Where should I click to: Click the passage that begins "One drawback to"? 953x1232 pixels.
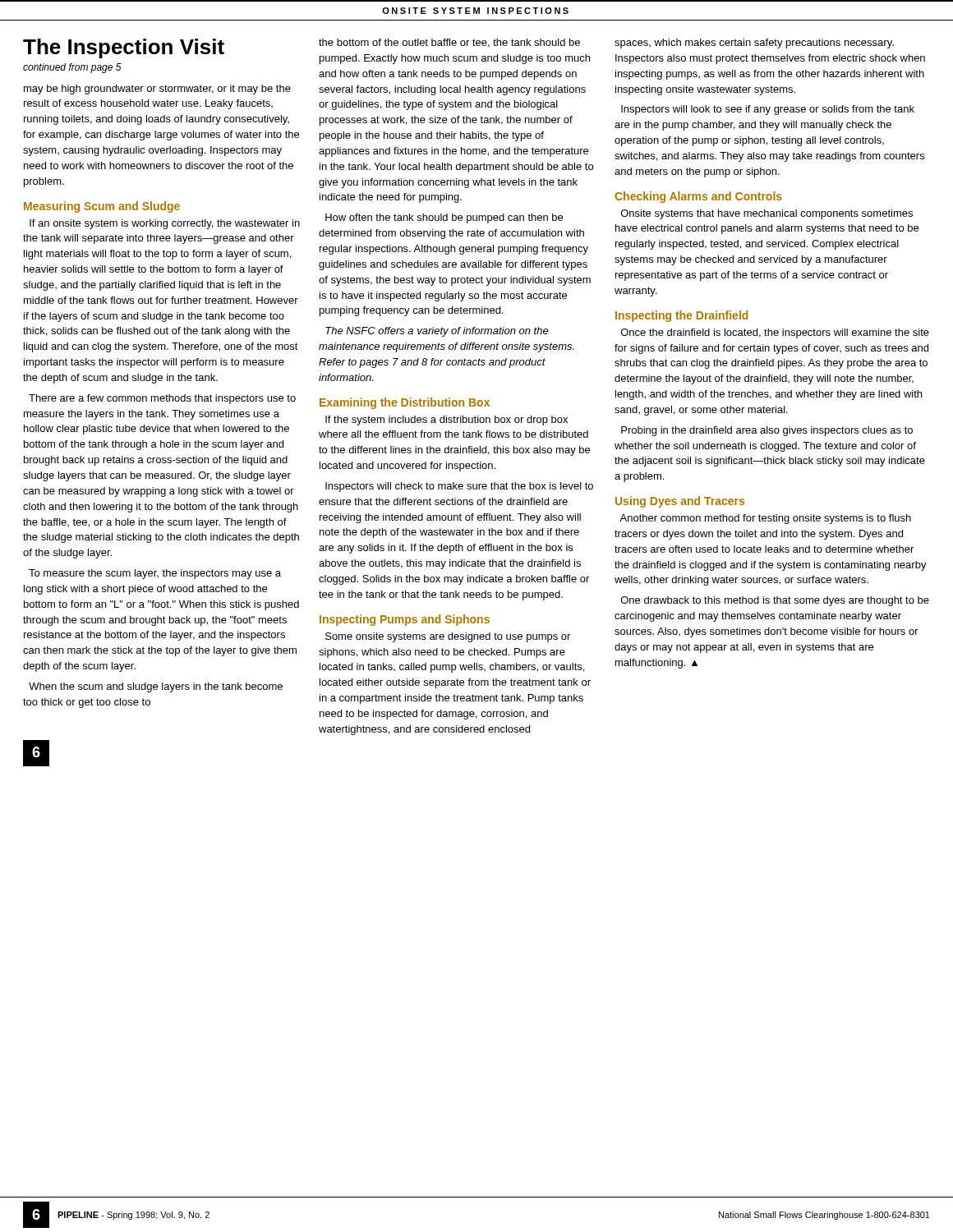coord(772,631)
